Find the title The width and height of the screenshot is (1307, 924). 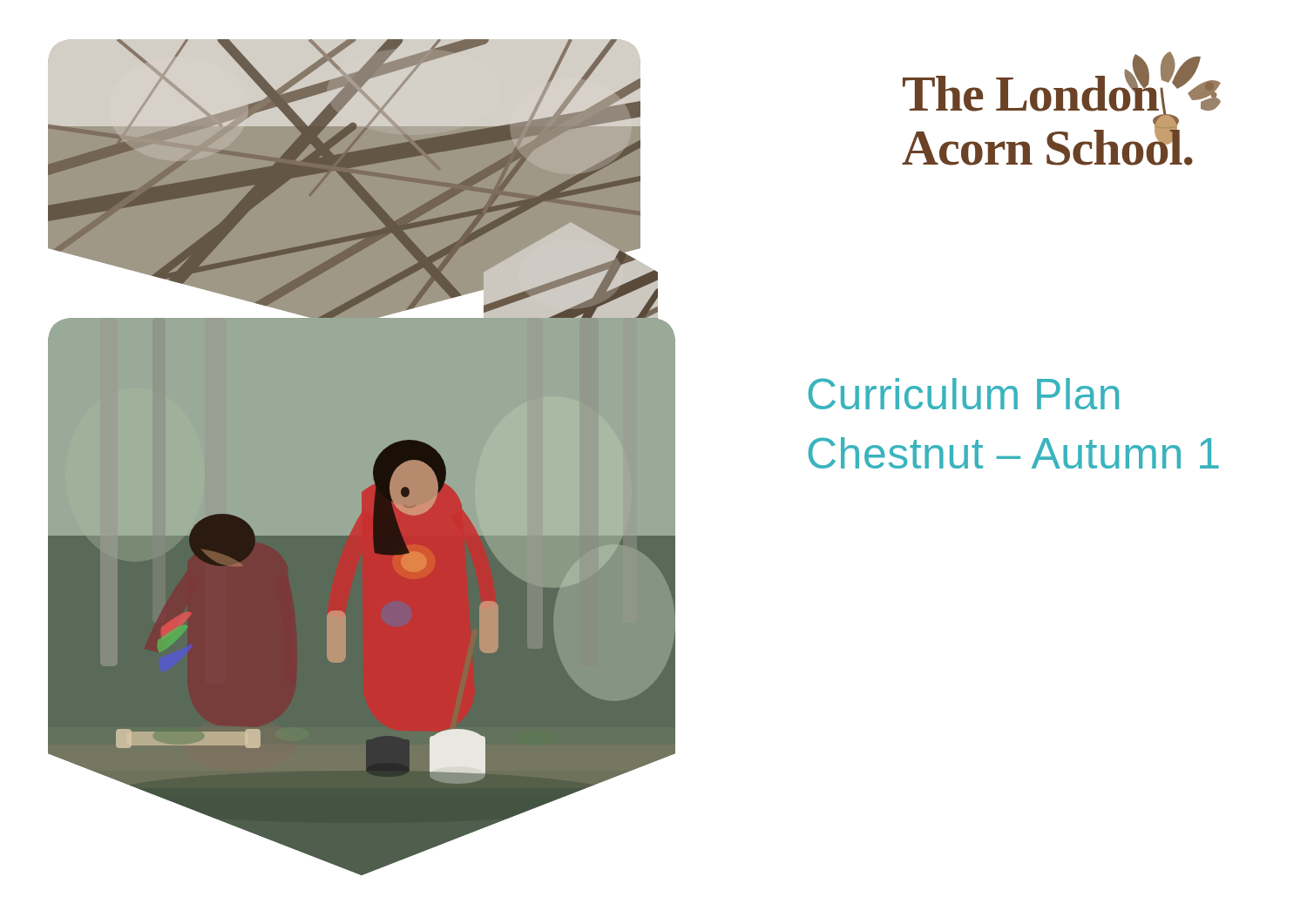[1024, 425]
